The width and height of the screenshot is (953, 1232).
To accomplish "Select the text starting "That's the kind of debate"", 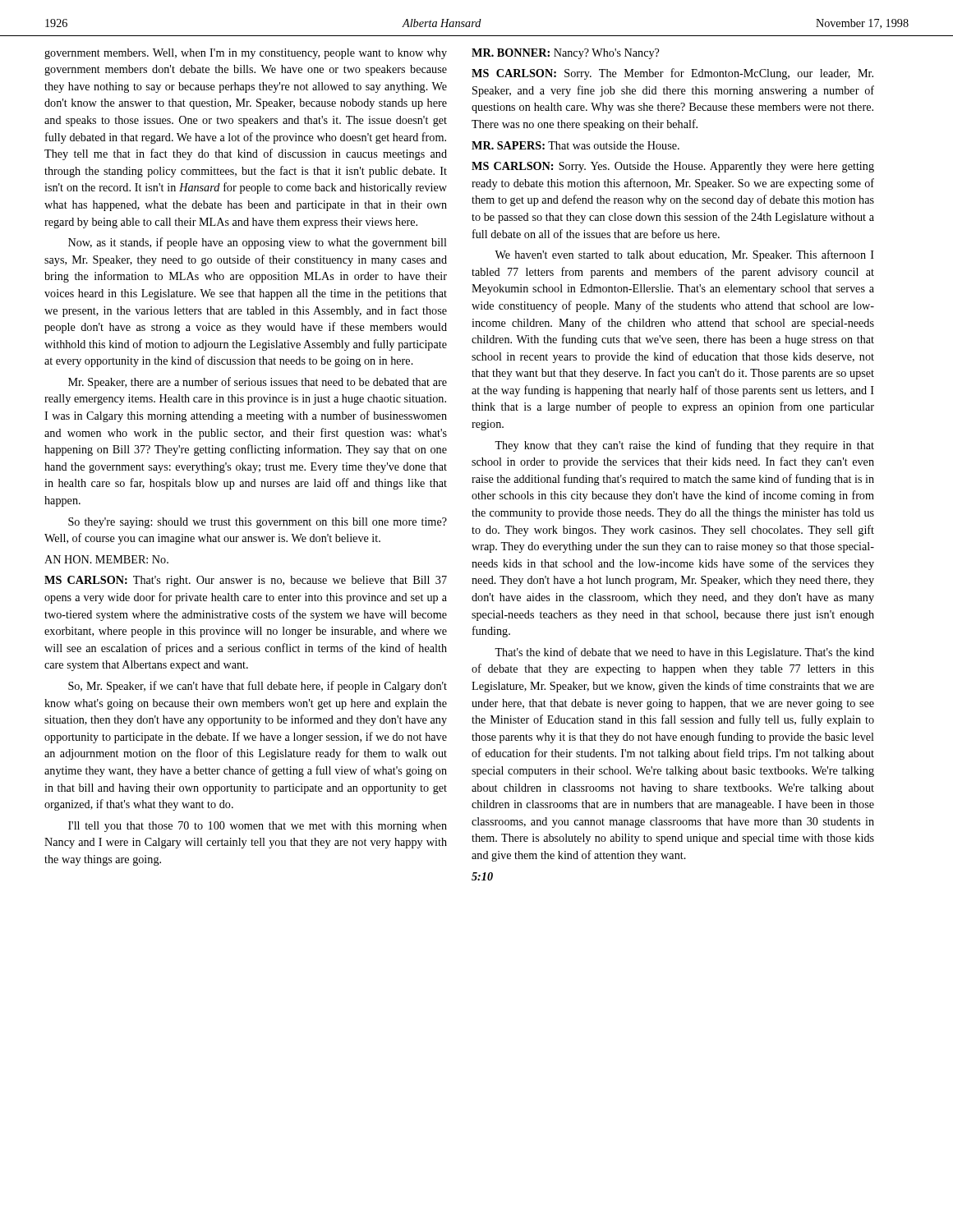I will coord(673,754).
